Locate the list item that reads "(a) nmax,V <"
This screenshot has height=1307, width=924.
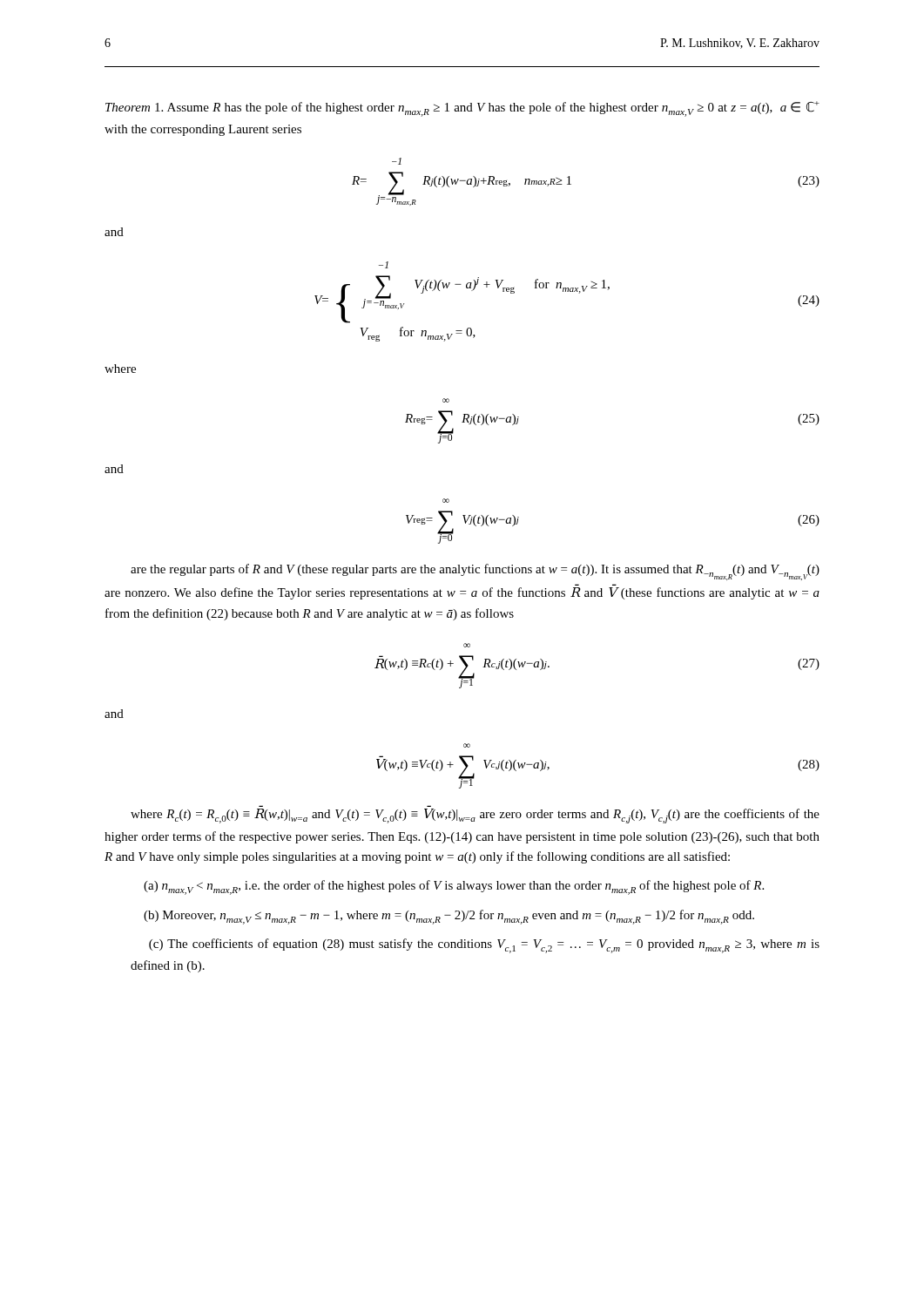pyautogui.click(x=448, y=887)
